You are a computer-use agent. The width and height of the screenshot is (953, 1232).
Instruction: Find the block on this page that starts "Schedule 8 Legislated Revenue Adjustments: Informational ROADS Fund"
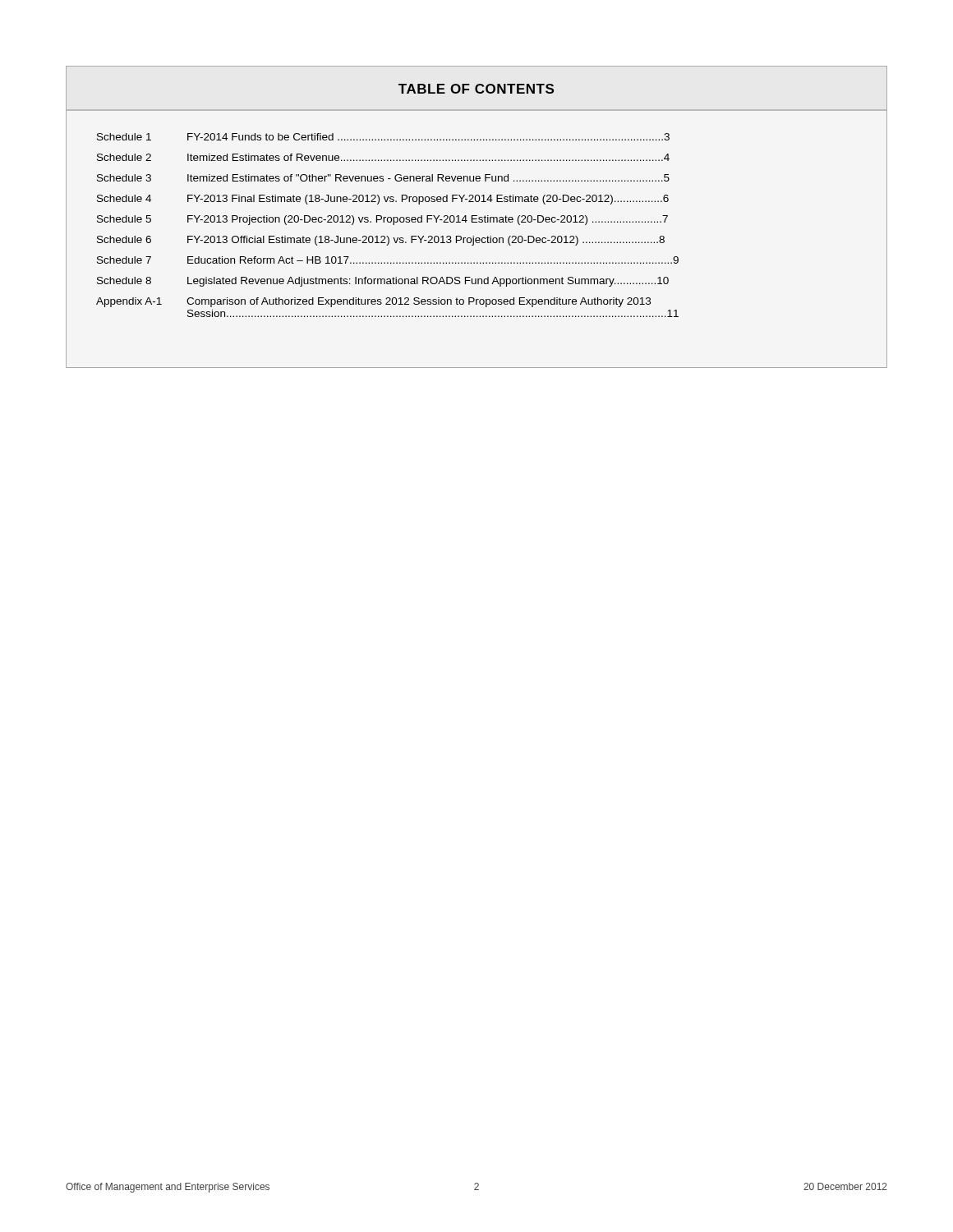coord(476,281)
